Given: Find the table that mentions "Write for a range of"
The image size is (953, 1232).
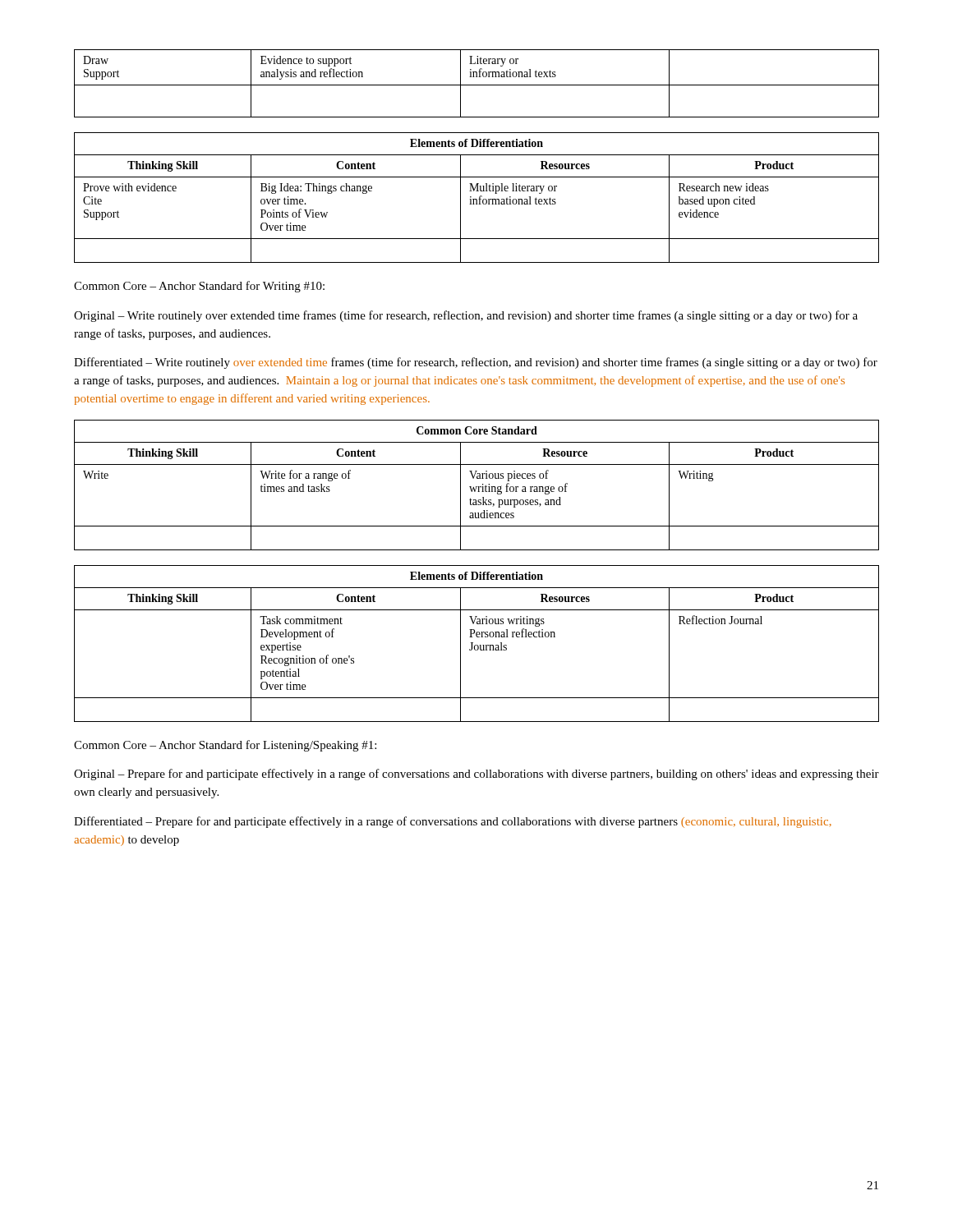Looking at the screenshot, I should pyautogui.click(x=476, y=485).
